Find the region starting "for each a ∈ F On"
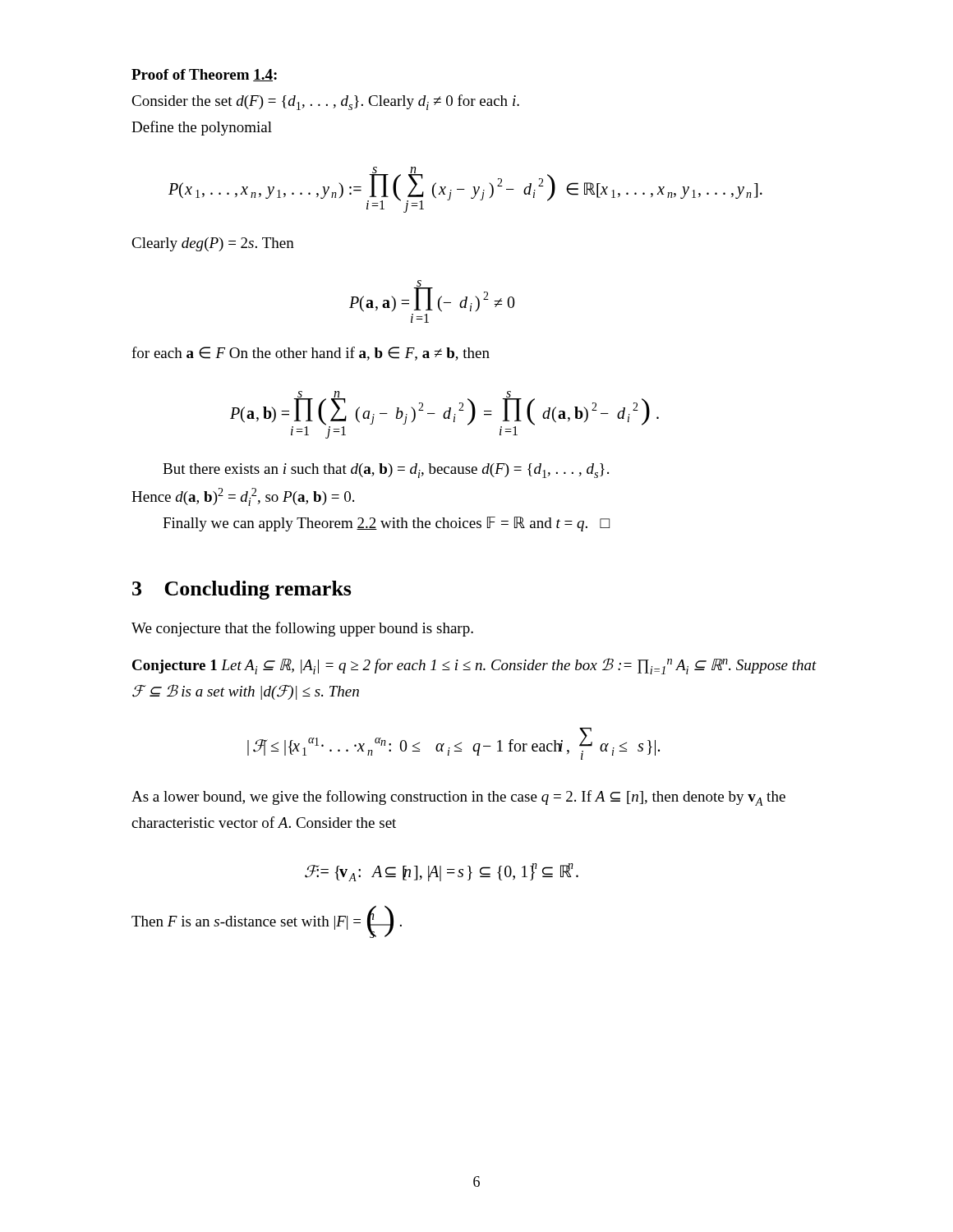The height and width of the screenshot is (1232, 953). point(311,353)
